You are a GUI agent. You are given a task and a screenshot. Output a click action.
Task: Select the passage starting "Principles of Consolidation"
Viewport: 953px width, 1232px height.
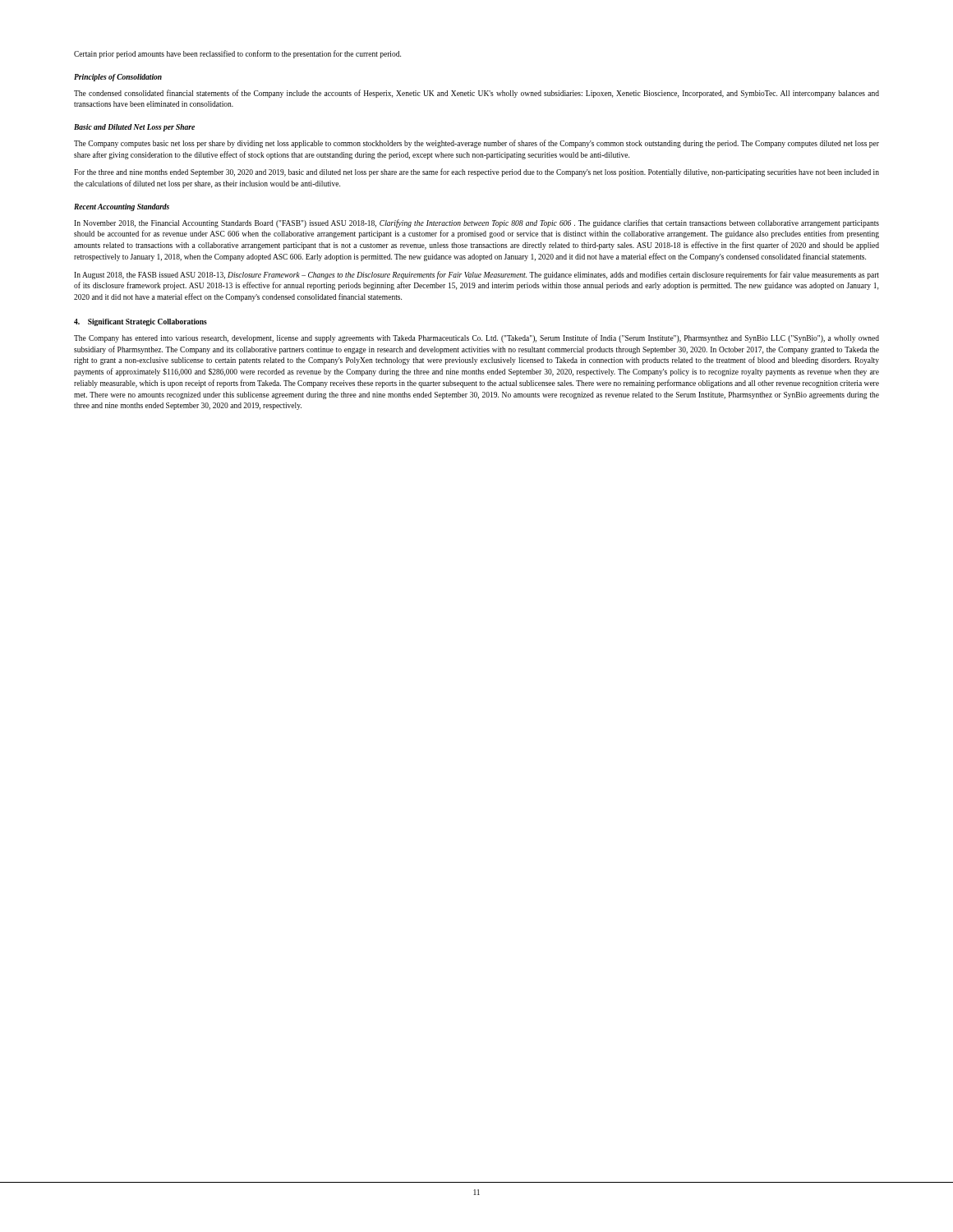[x=118, y=77]
